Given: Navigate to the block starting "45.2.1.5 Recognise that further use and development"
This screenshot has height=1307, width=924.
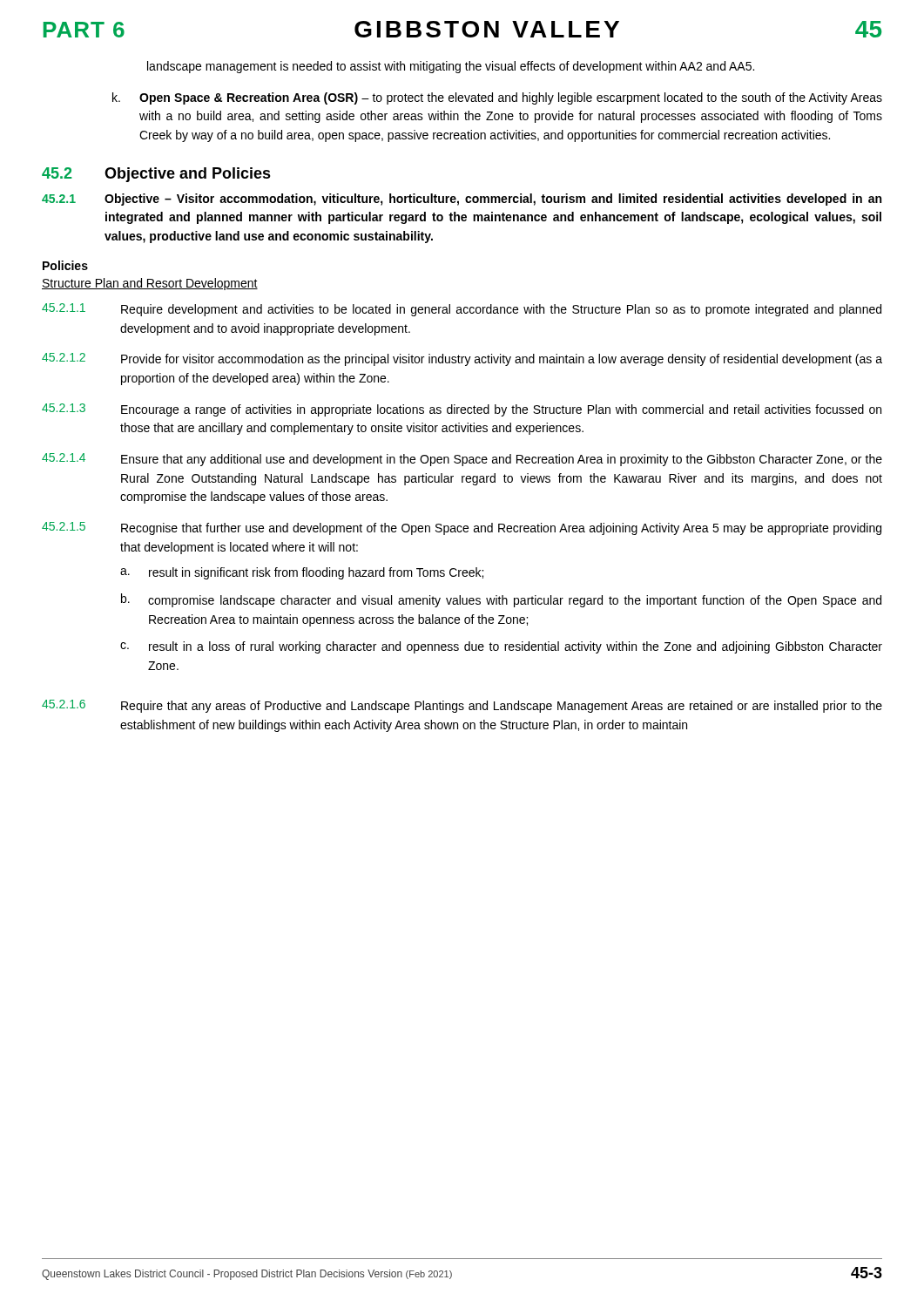Looking at the screenshot, I should click(x=462, y=602).
